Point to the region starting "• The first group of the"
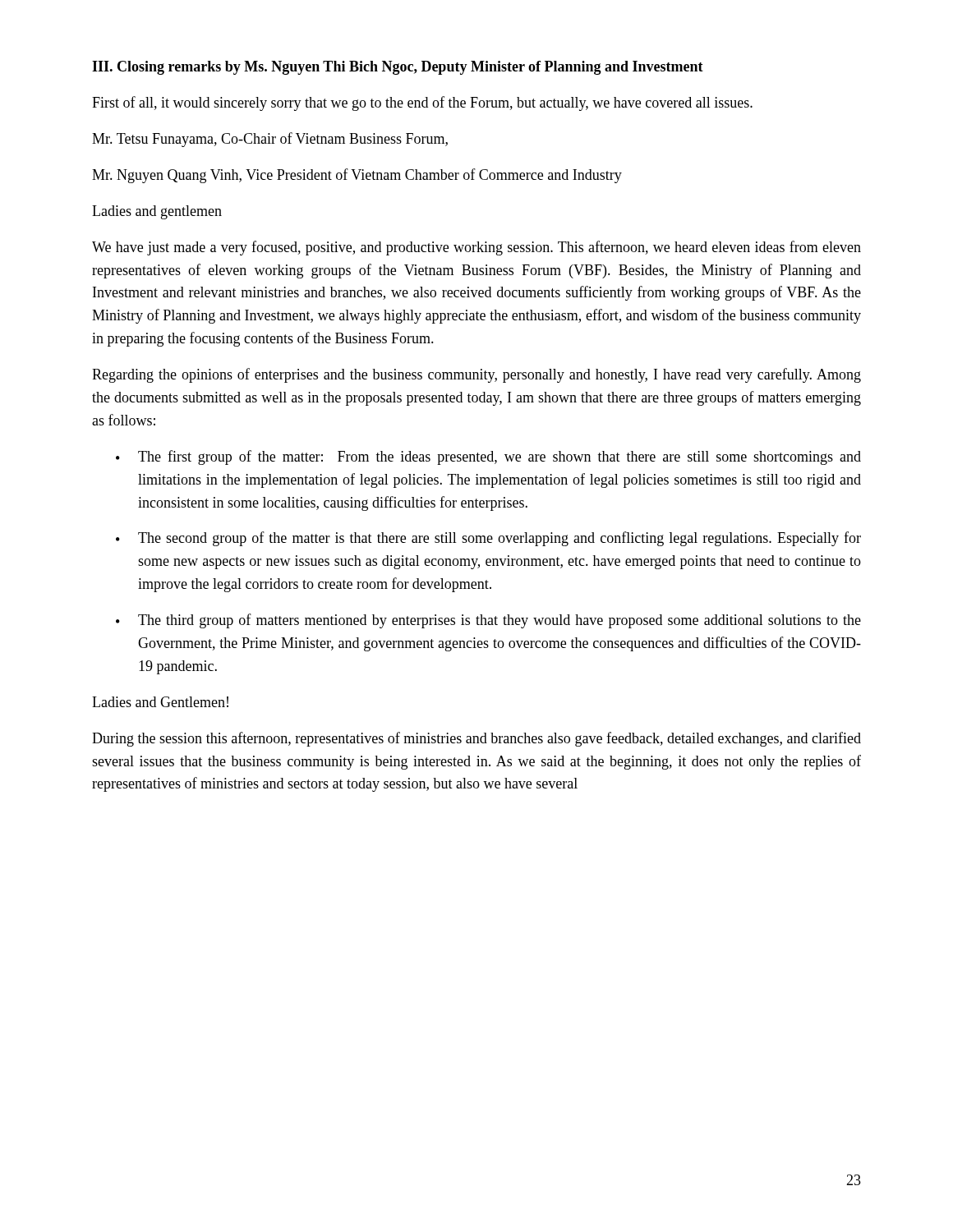 point(488,480)
